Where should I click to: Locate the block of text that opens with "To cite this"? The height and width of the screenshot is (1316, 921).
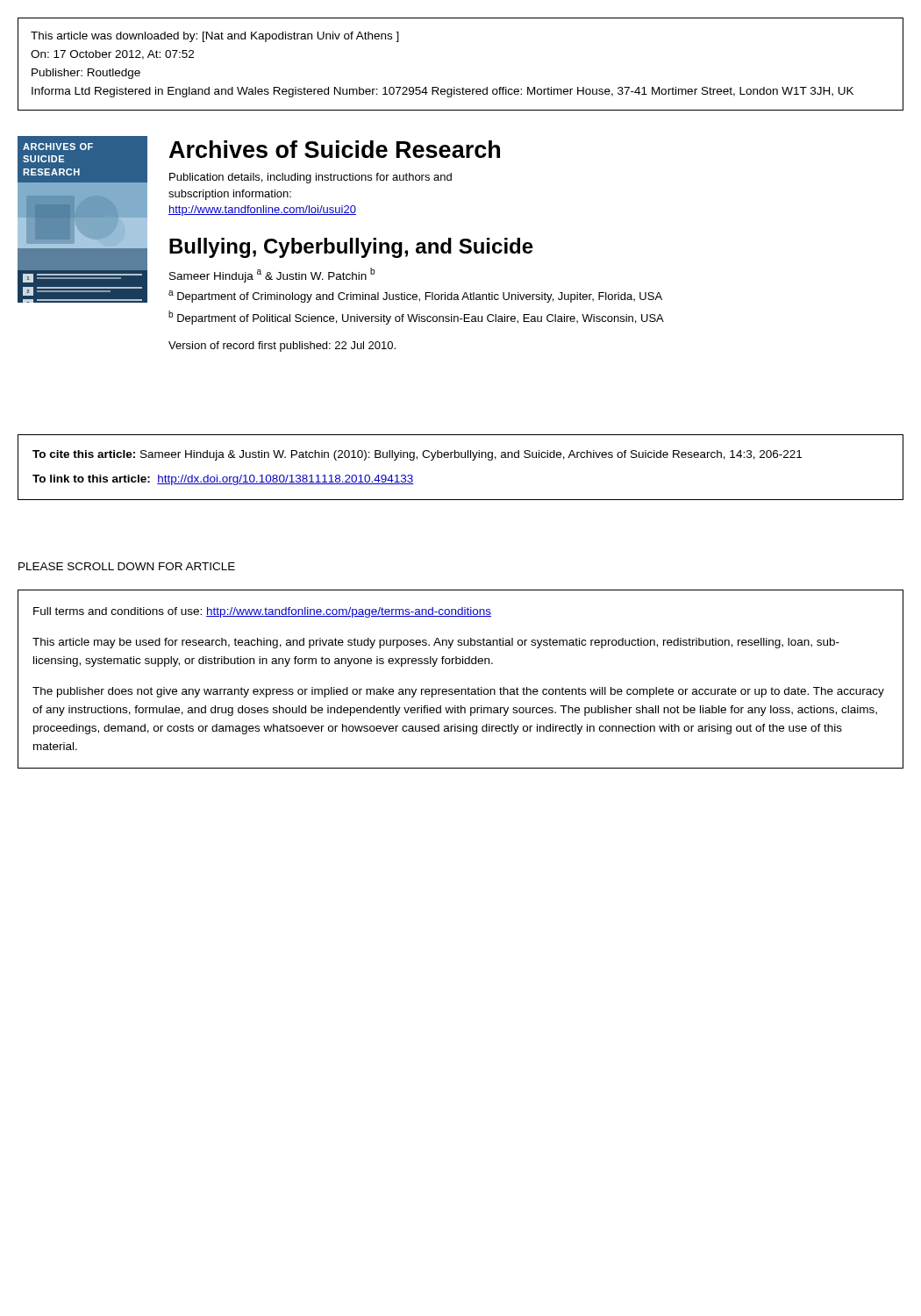460,467
